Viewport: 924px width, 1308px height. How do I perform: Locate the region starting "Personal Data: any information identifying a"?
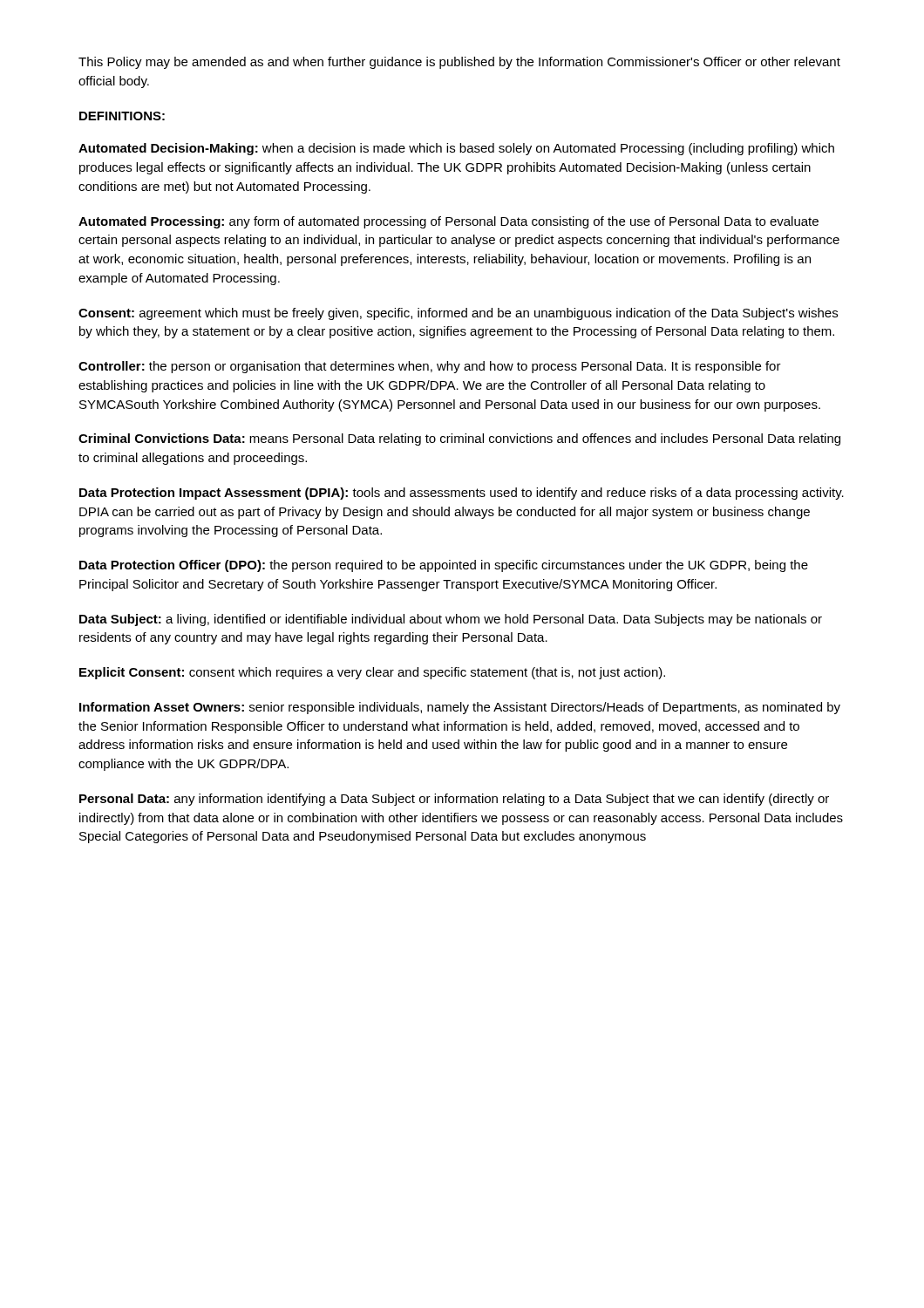coord(461,817)
